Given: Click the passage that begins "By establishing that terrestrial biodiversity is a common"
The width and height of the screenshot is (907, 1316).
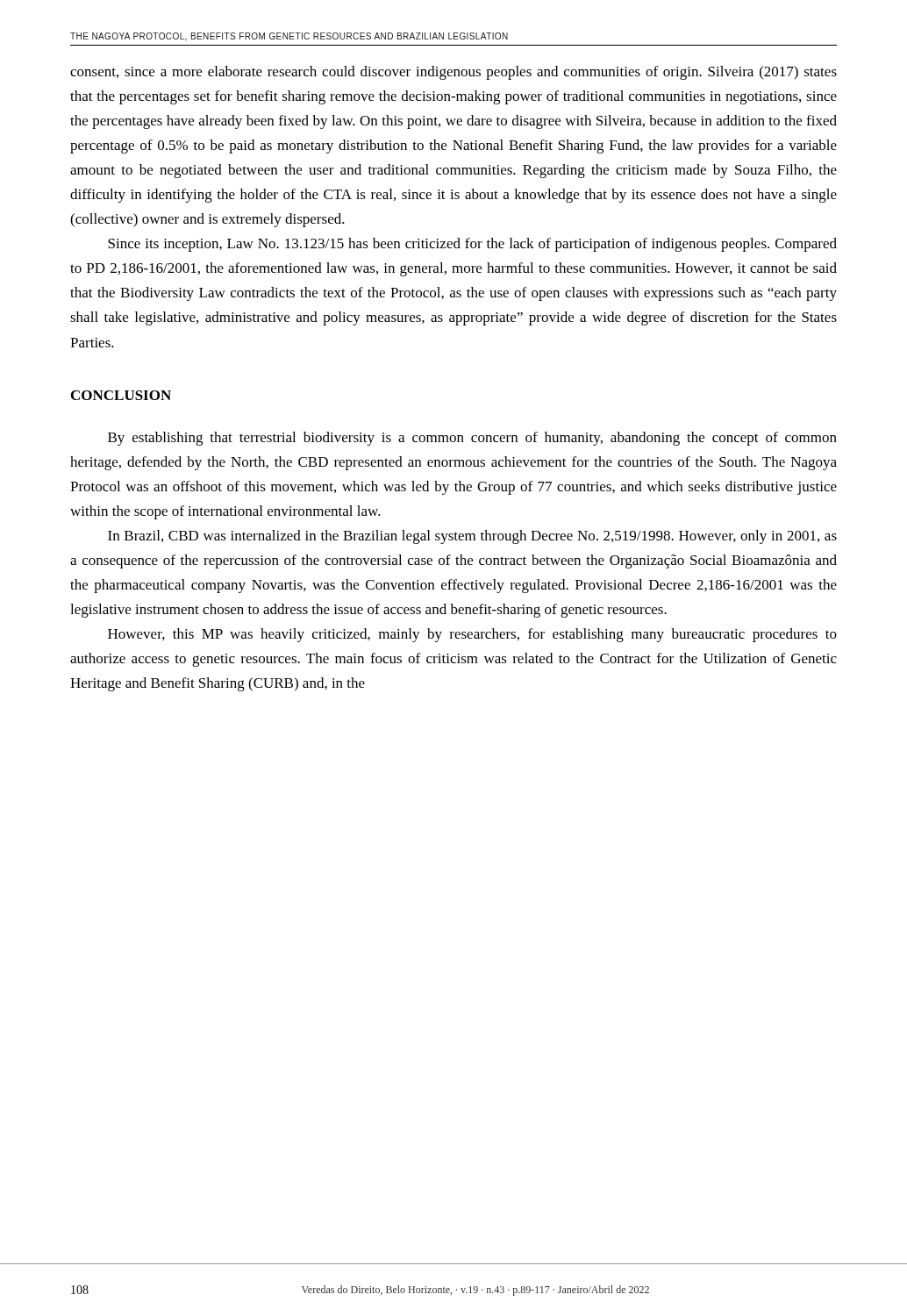Looking at the screenshot, I should click(454, 474).
